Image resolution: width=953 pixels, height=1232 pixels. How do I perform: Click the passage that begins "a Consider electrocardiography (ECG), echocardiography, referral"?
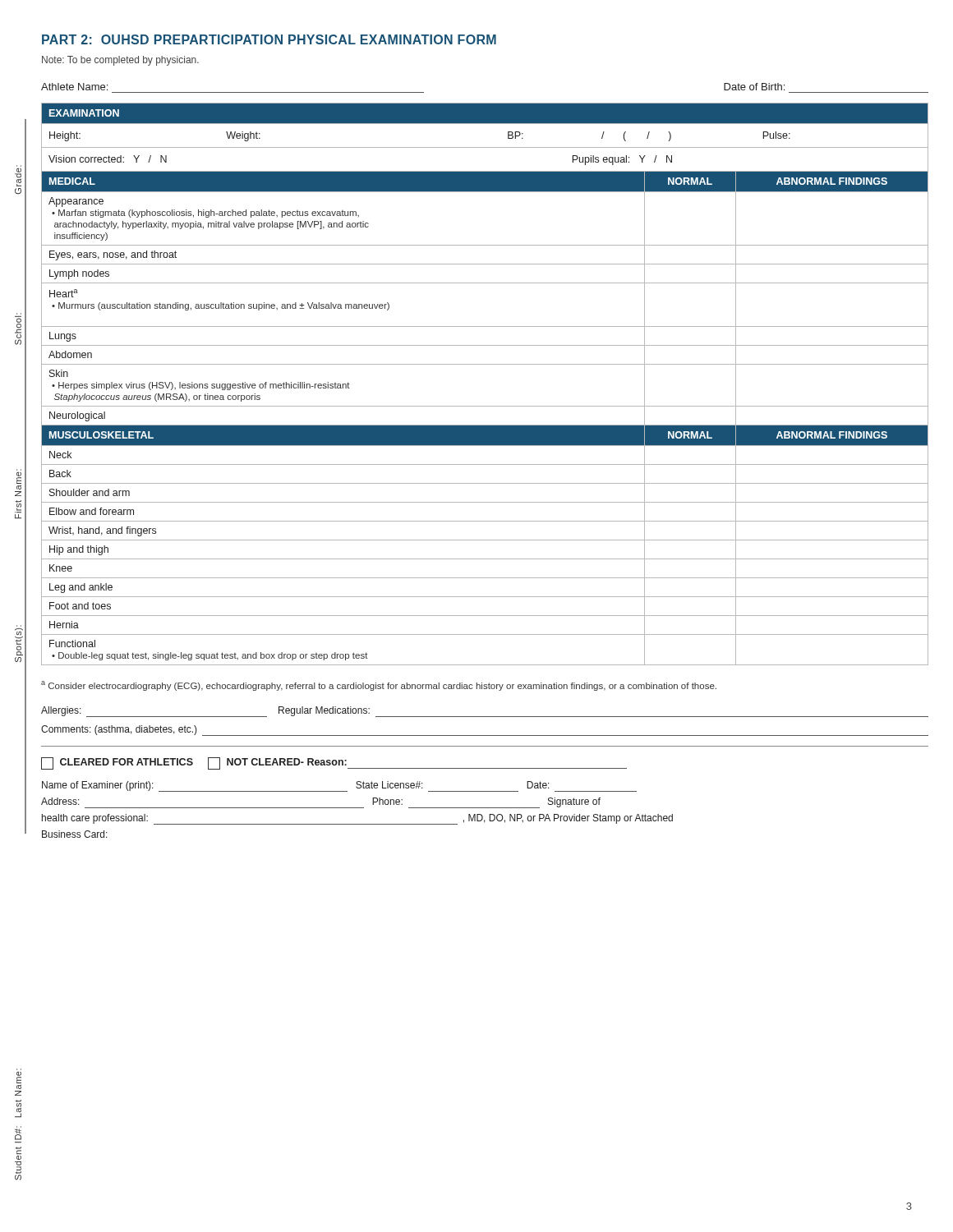[x=379, y=685]
